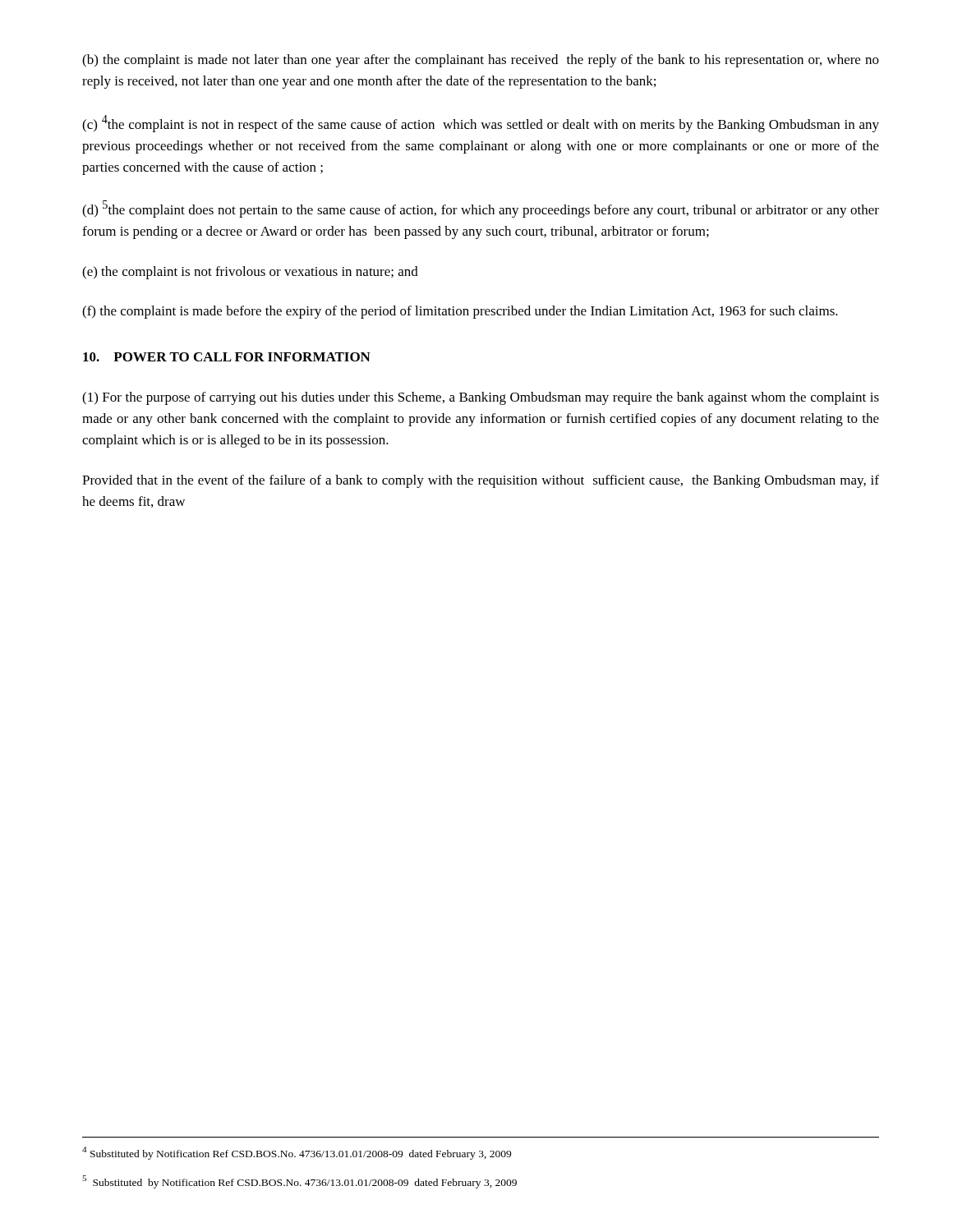Image resolution: width=953 pixels, height=1232 pixels.
Task: Click the passage that begins "(1) For the purpose"
Action: click(x=481, y=419)
